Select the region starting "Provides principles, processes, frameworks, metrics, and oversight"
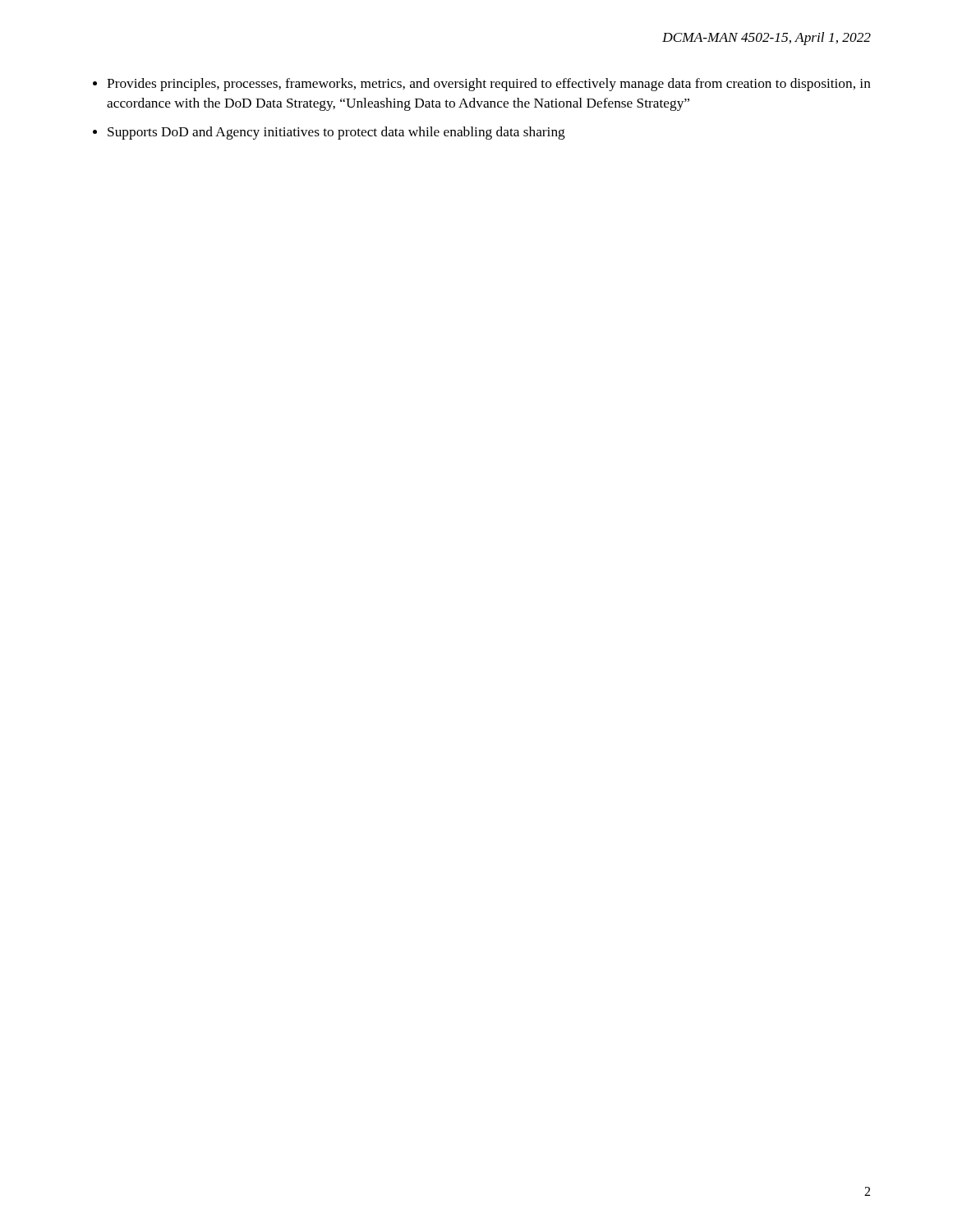This screenshot has width=953, height=1232. click(x=489, y=93)
